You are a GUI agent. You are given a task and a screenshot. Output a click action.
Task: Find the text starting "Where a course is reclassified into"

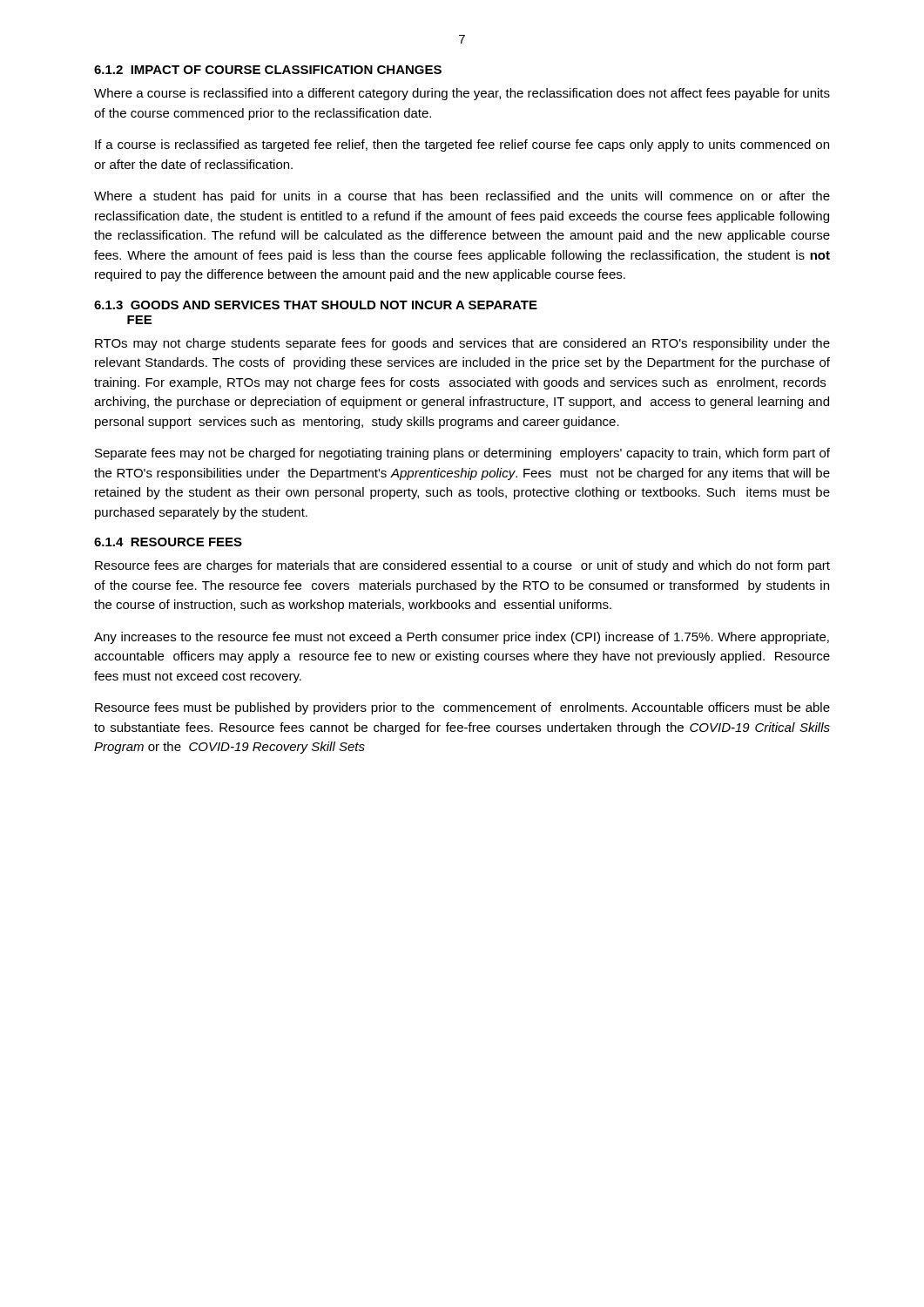pyautogui.click(x=462, y=103)
